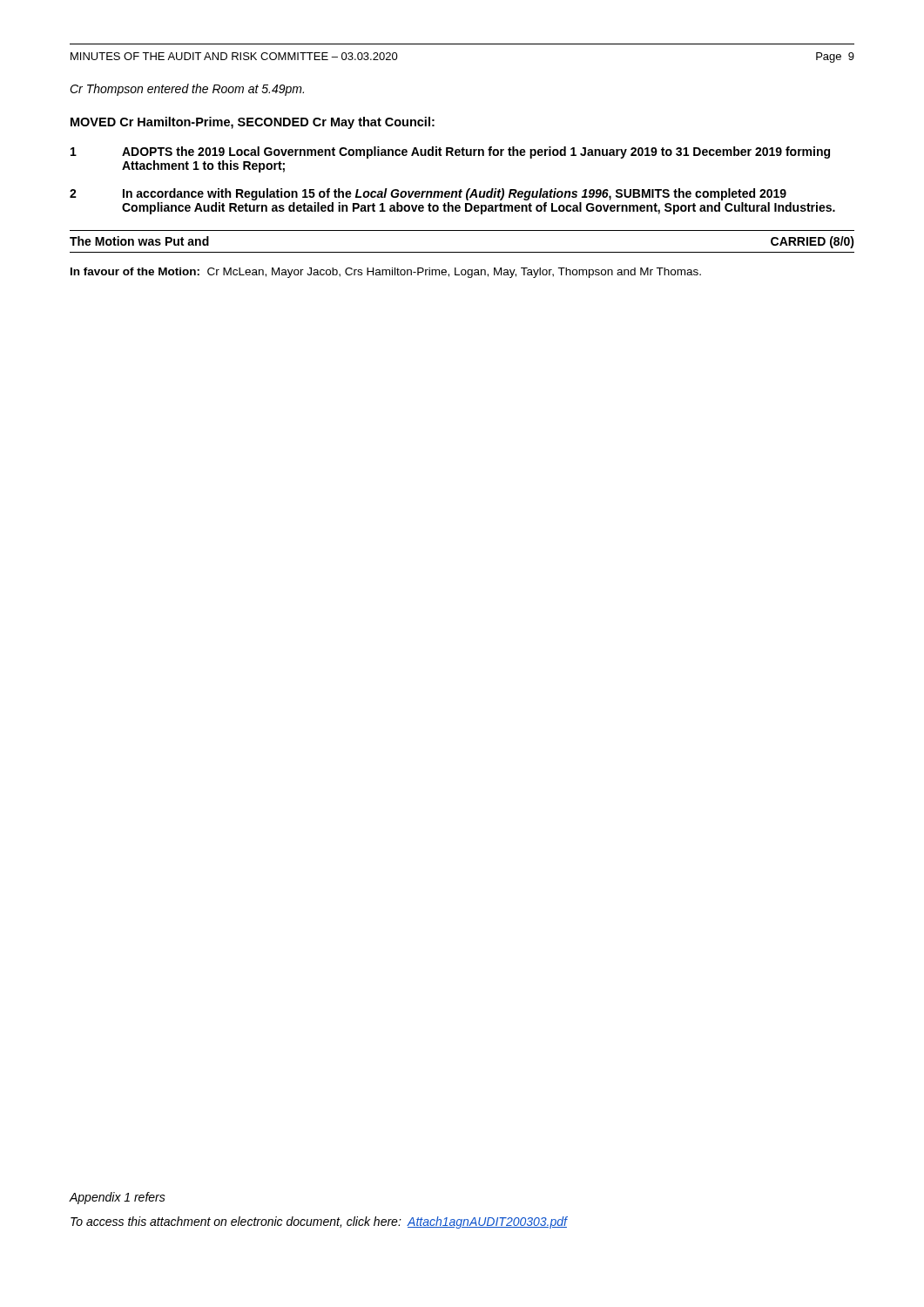Find the block on this page that starts "2 In accordance with Regulation 15 of"

pyautogui.click(x=462, y=200)
